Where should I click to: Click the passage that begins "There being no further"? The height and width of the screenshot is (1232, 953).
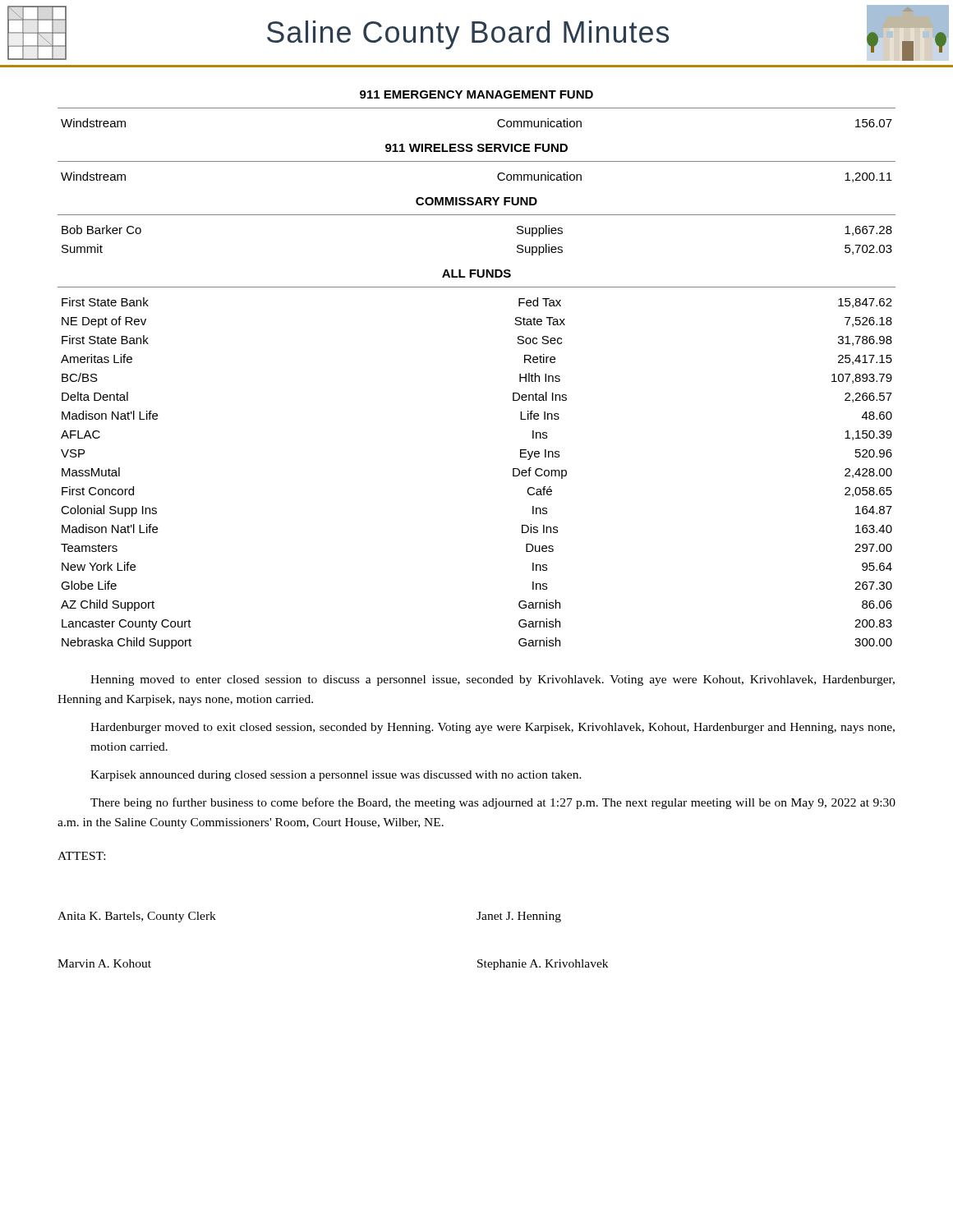pyautogui.click(x=476, y=812)
